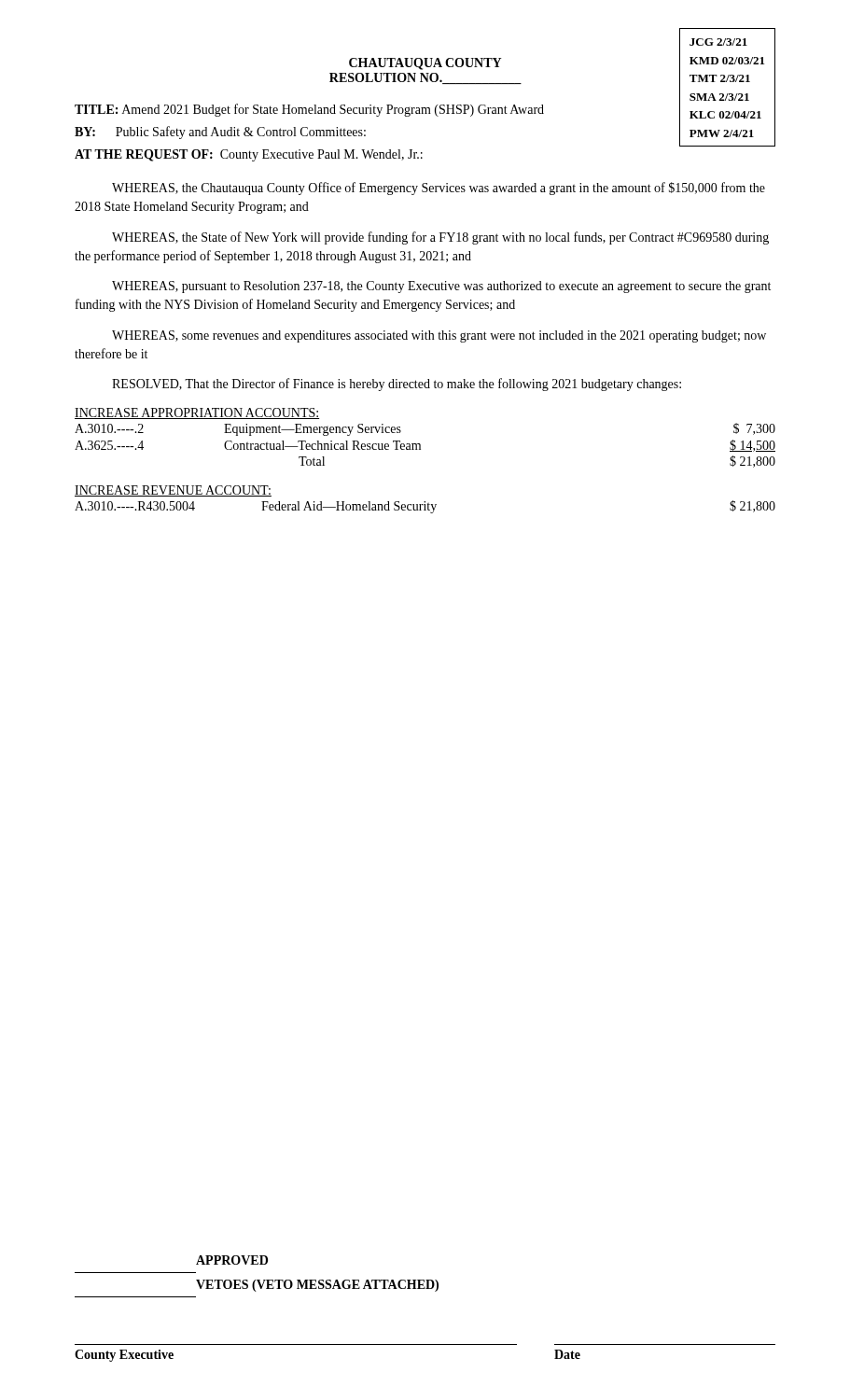Select the region starting "APPROVED VETOES (VETO MESSAGE ATTACHED)"
Viewport: 850px width, 1400px height.
coord(257,1273)
